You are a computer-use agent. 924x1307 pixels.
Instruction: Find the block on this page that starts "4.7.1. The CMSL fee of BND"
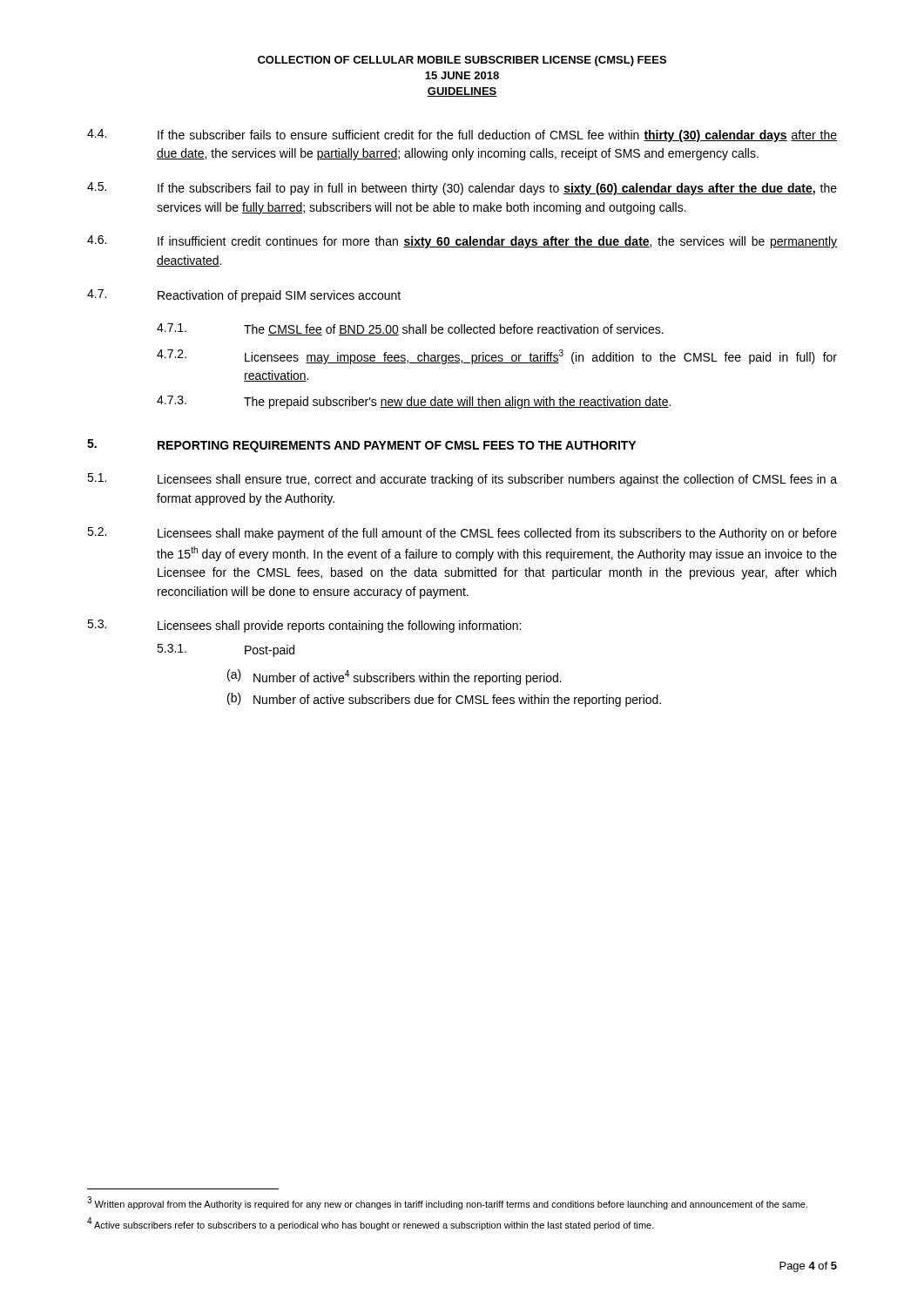497,330
